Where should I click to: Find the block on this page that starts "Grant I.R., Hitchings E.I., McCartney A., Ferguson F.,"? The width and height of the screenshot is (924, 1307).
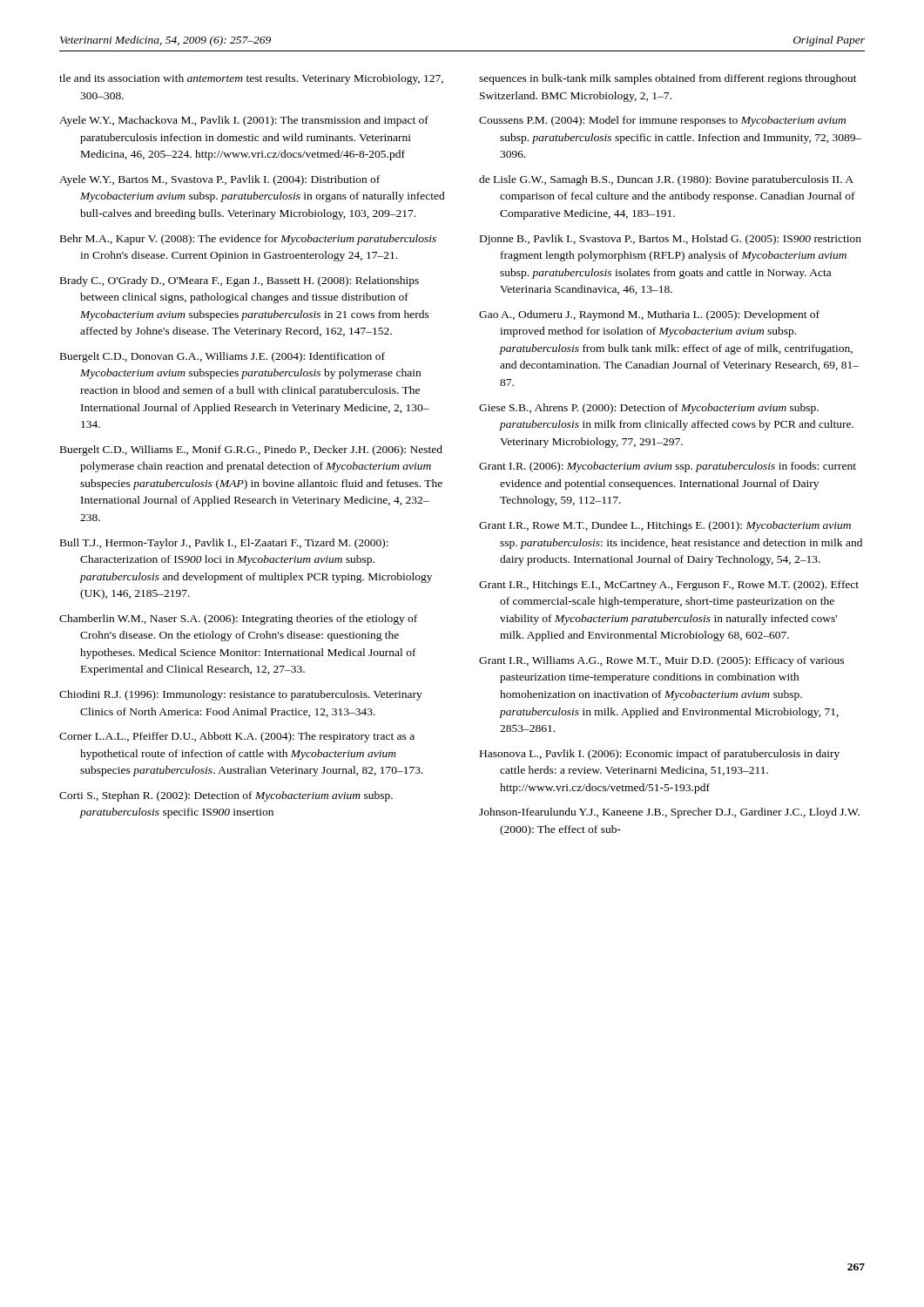click(669, 610)
